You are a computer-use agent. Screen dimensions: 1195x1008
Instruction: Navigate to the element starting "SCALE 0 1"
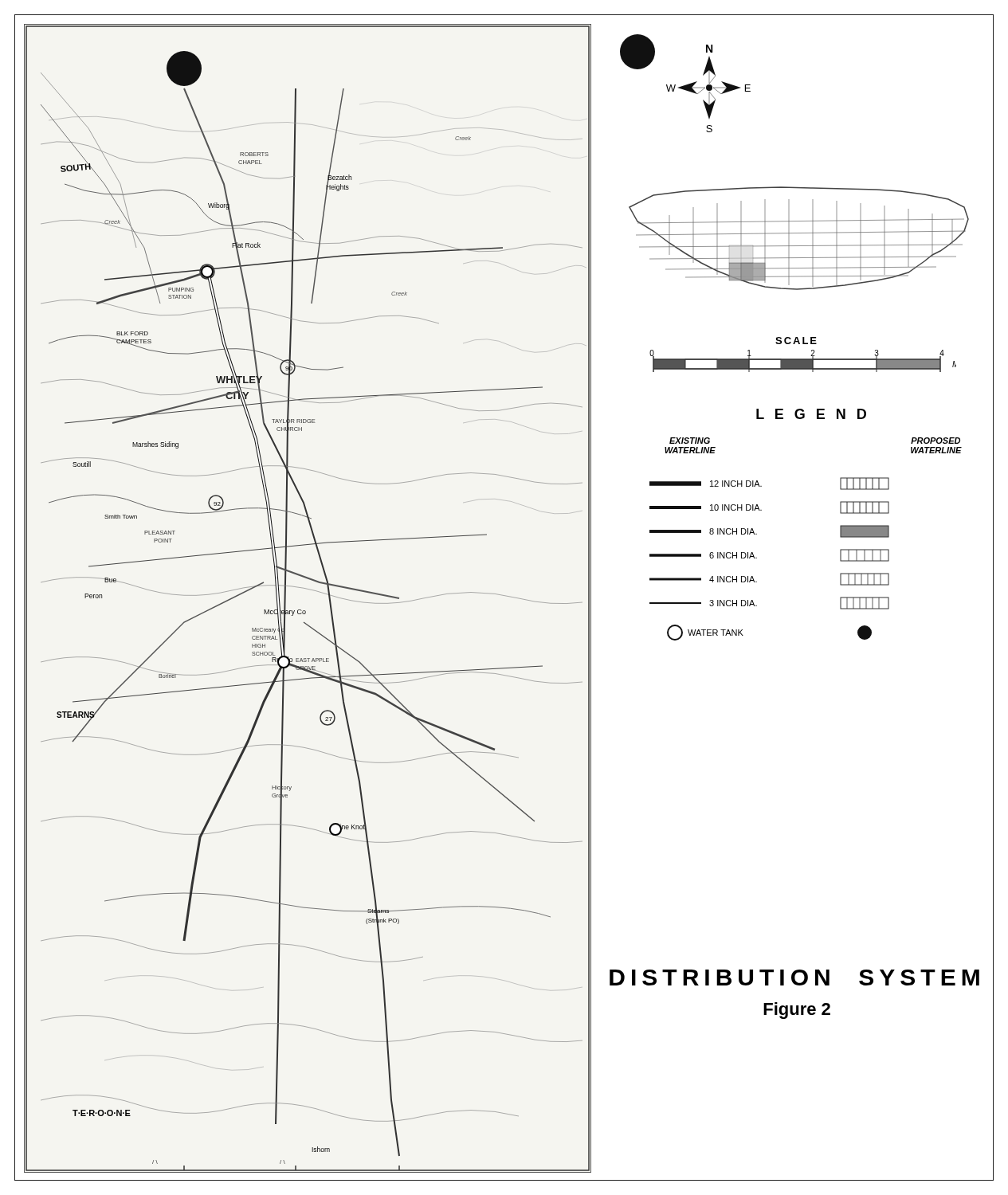[x=797, y=356]
